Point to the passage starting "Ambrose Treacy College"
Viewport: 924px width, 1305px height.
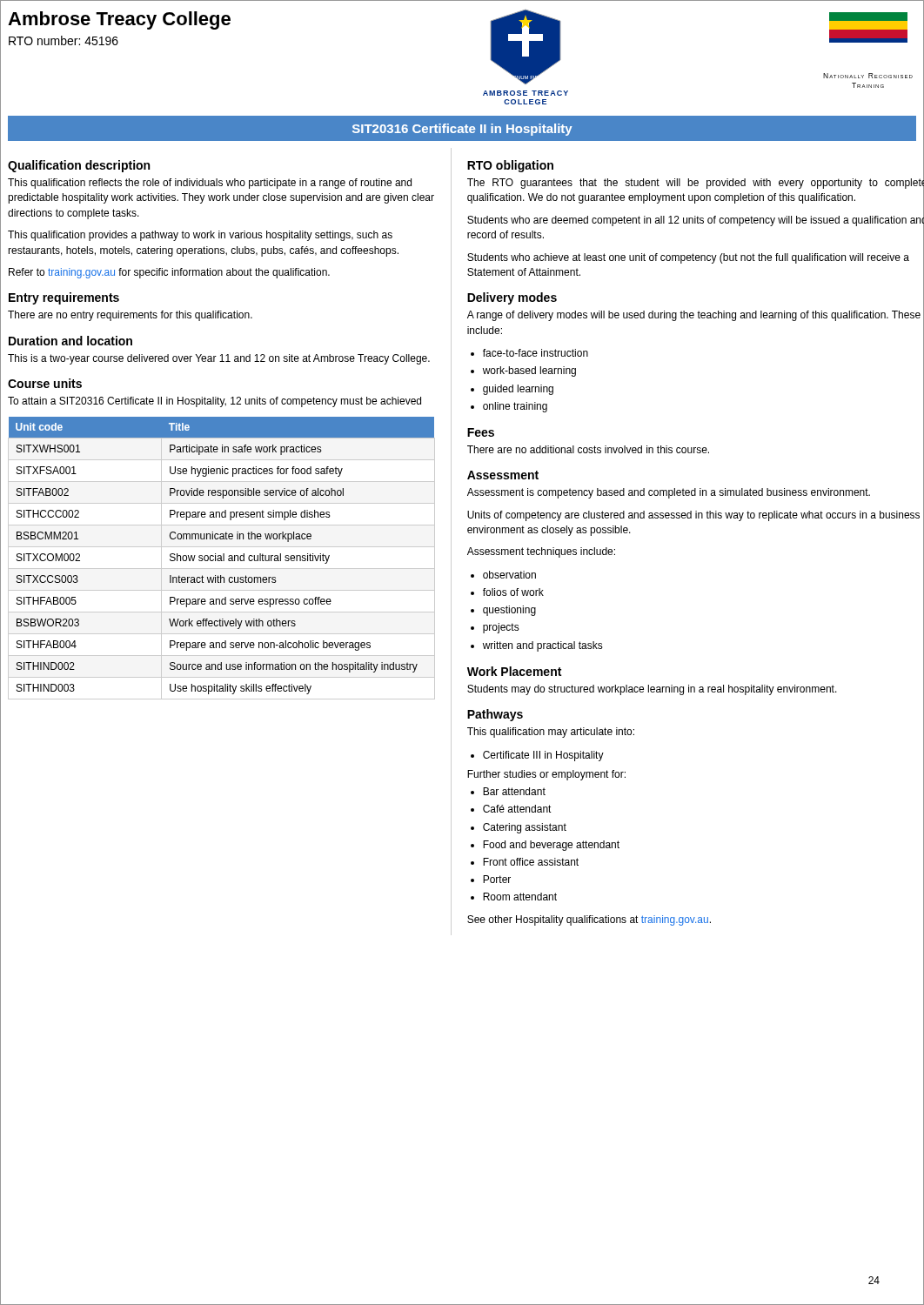(120, 19)
